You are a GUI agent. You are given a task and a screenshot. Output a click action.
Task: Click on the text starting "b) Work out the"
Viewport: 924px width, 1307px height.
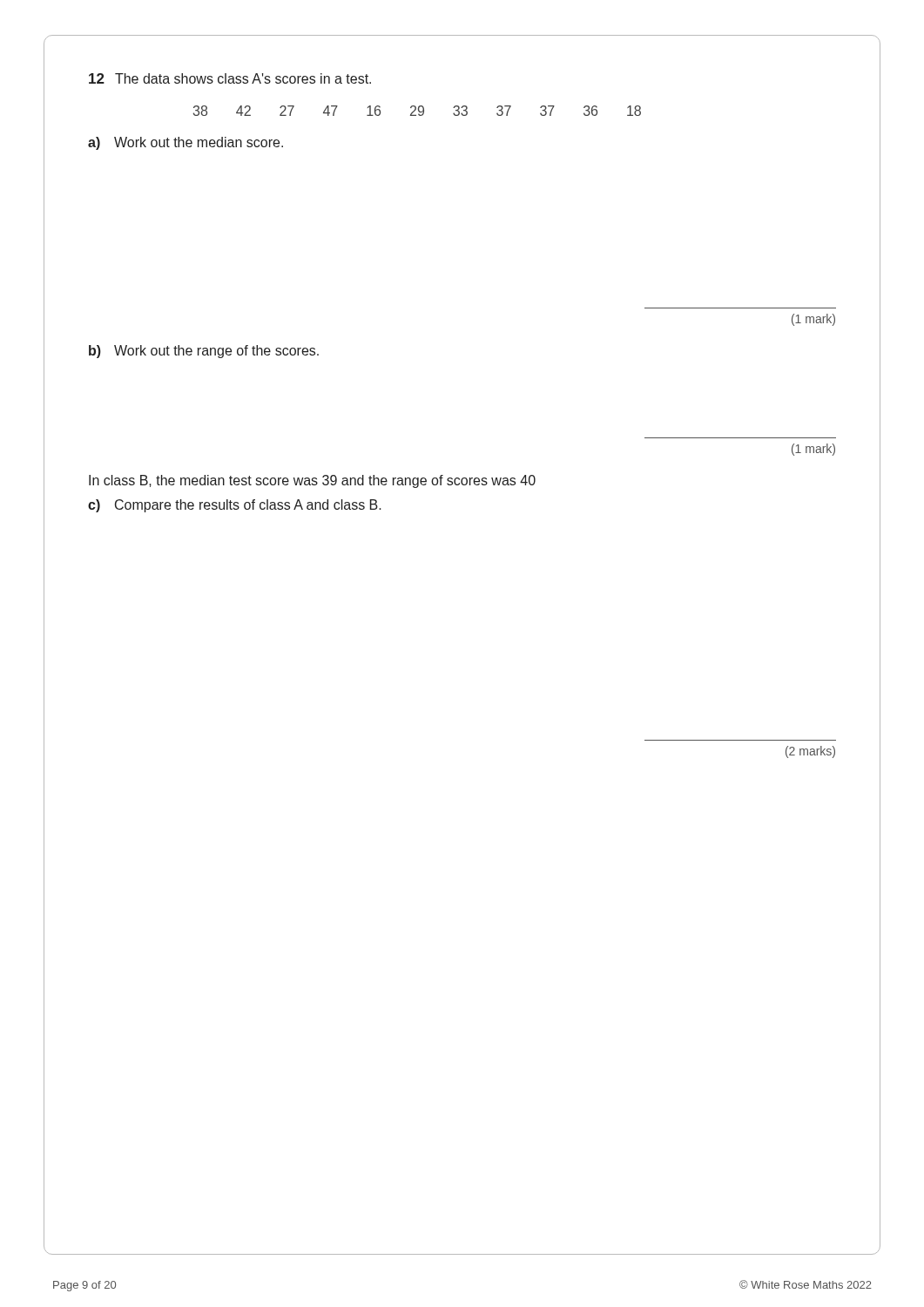coord(204,351)
